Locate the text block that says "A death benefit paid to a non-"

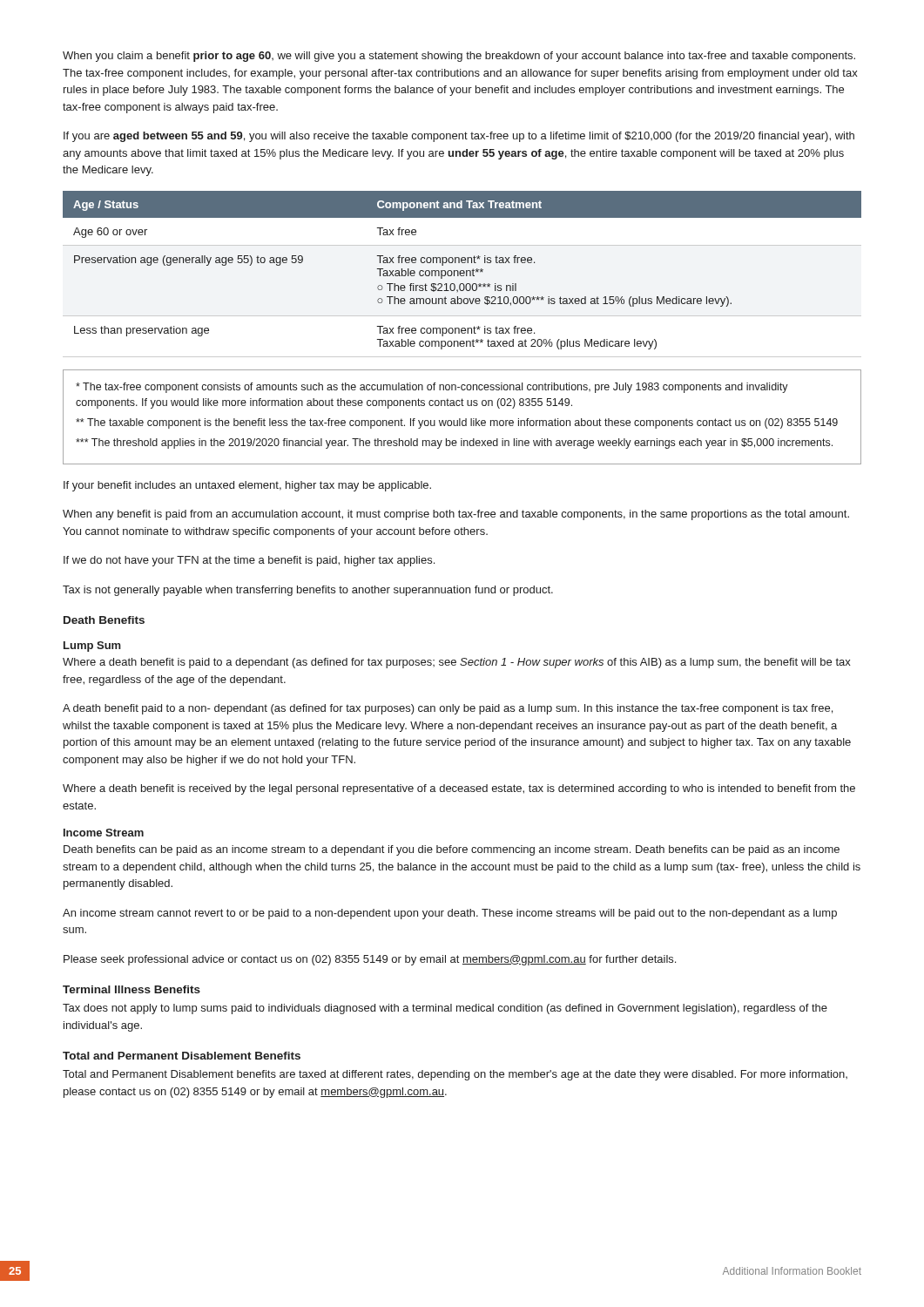coord(457,733)
